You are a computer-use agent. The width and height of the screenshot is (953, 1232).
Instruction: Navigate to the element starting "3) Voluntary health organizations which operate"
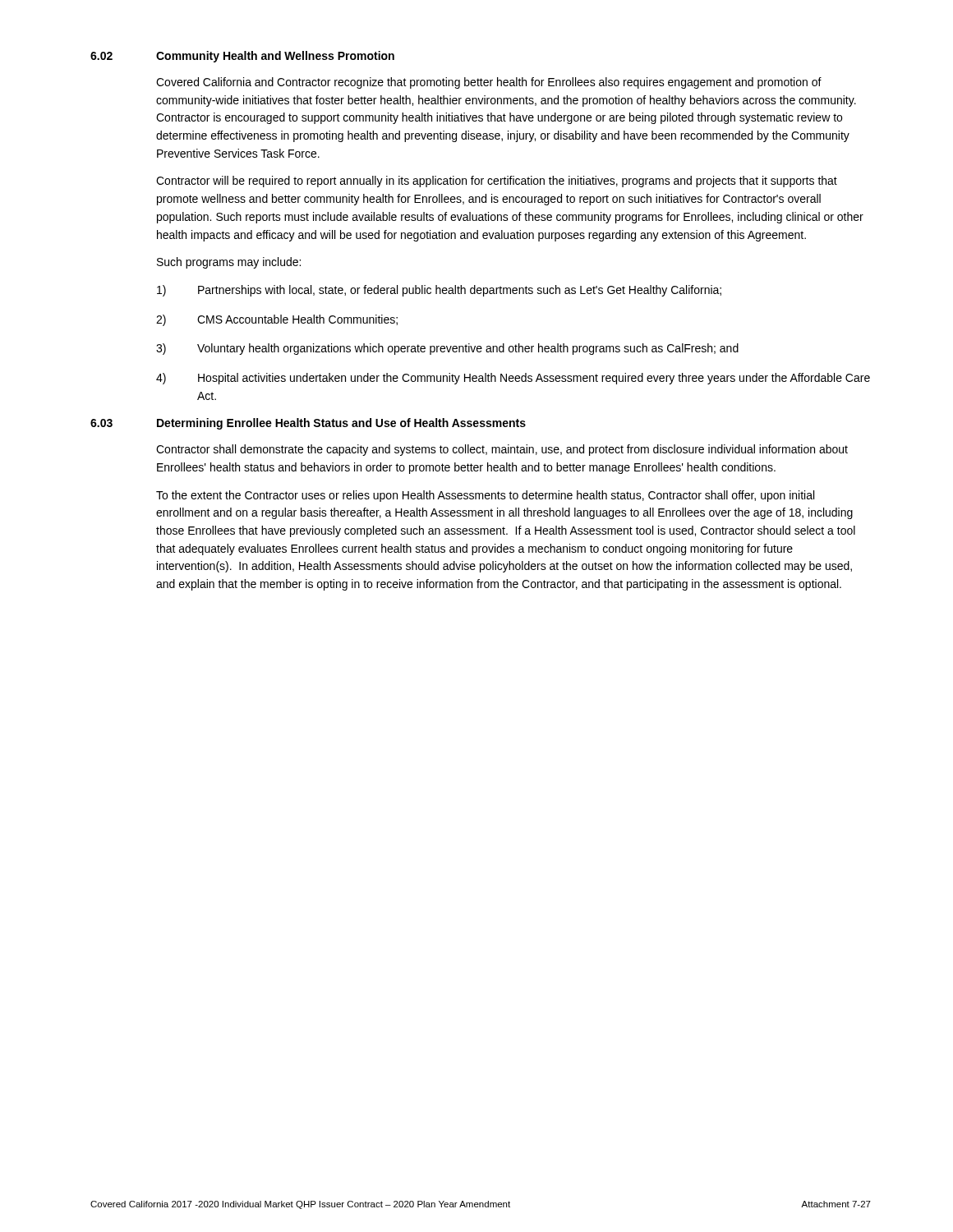tap(513, 349)
